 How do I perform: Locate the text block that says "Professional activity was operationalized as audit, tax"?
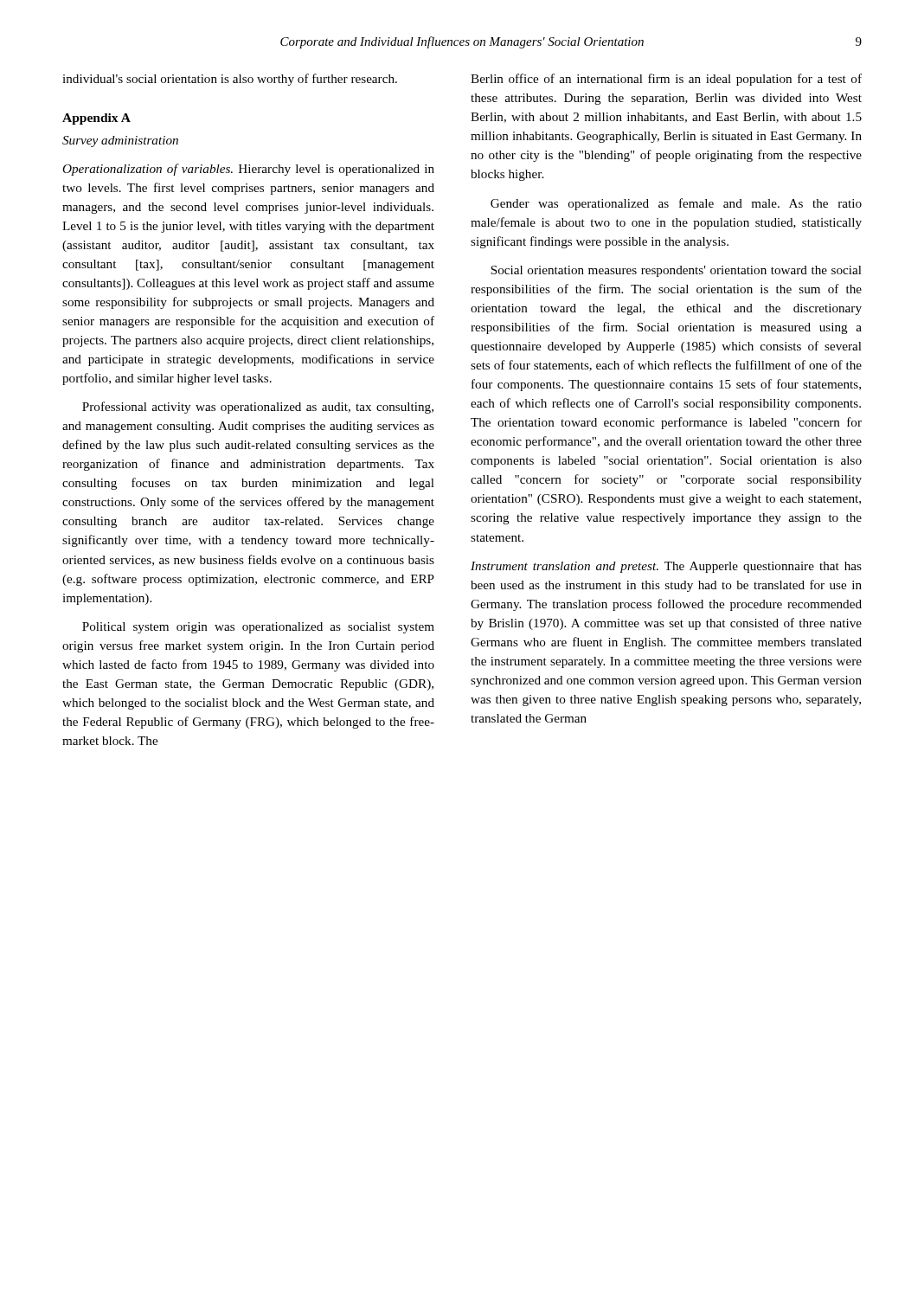click(x=248, y=502)
